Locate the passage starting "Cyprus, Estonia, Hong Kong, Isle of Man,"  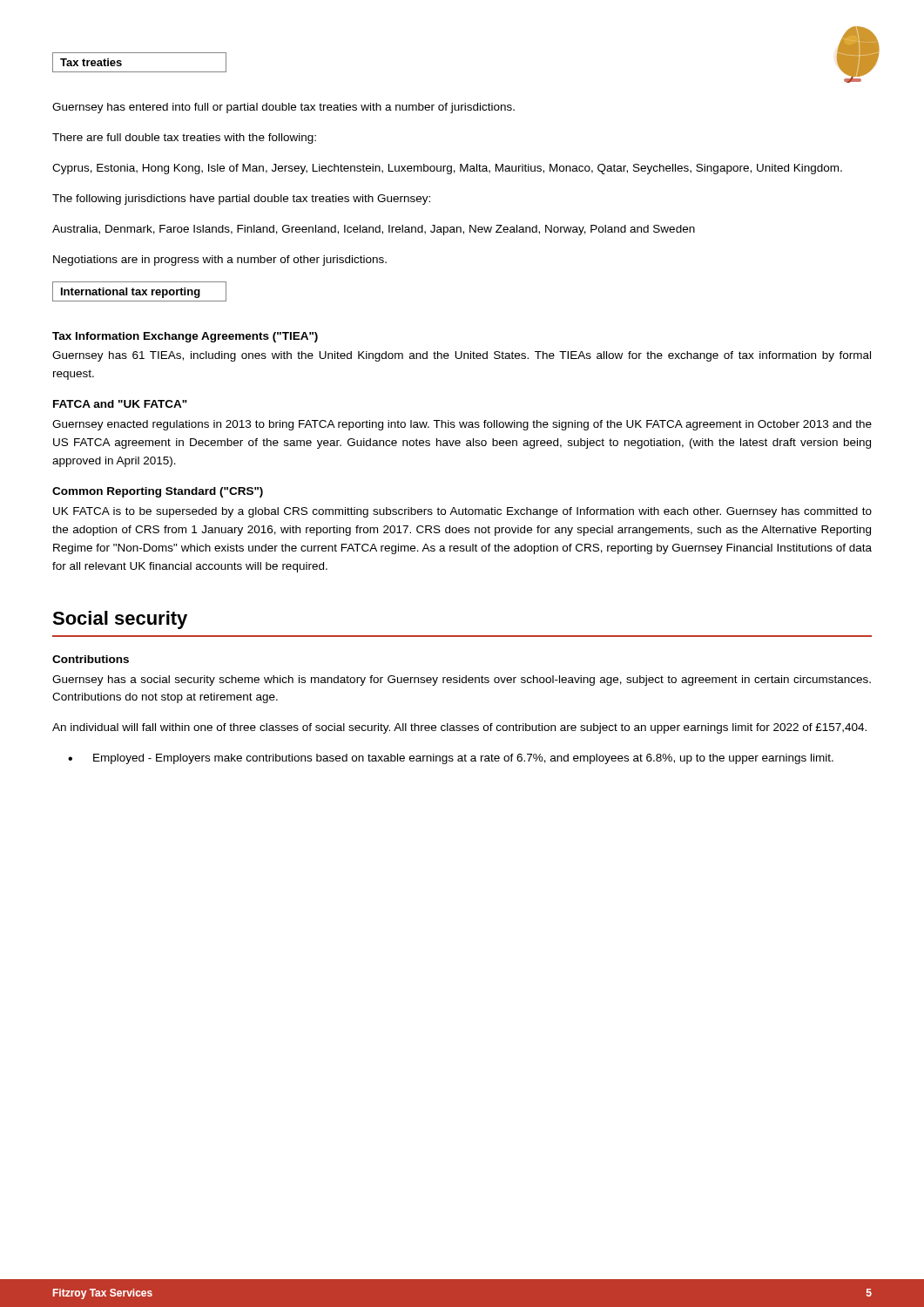point(448,168)
